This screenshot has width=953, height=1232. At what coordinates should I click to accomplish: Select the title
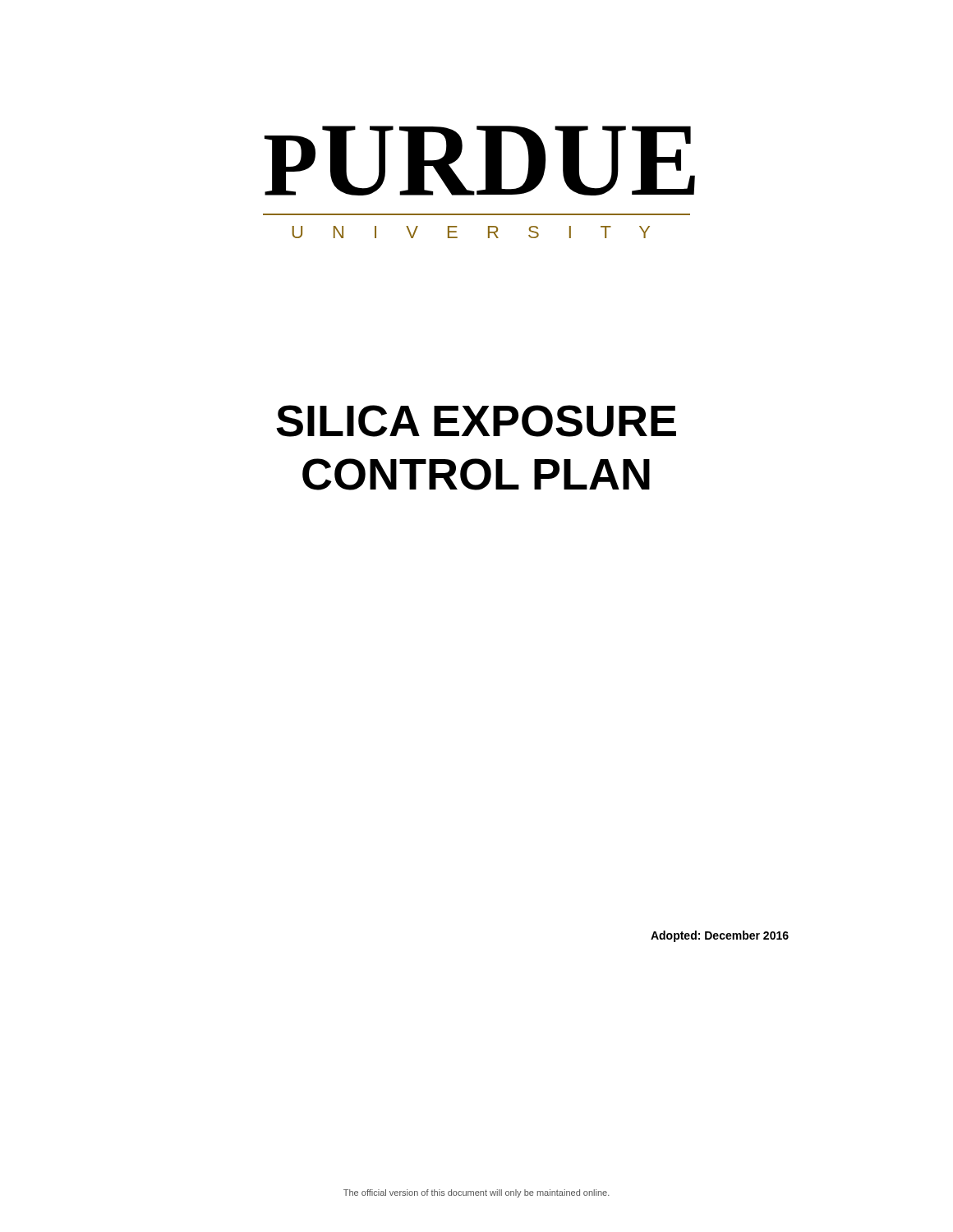click(x=476, y=447)
